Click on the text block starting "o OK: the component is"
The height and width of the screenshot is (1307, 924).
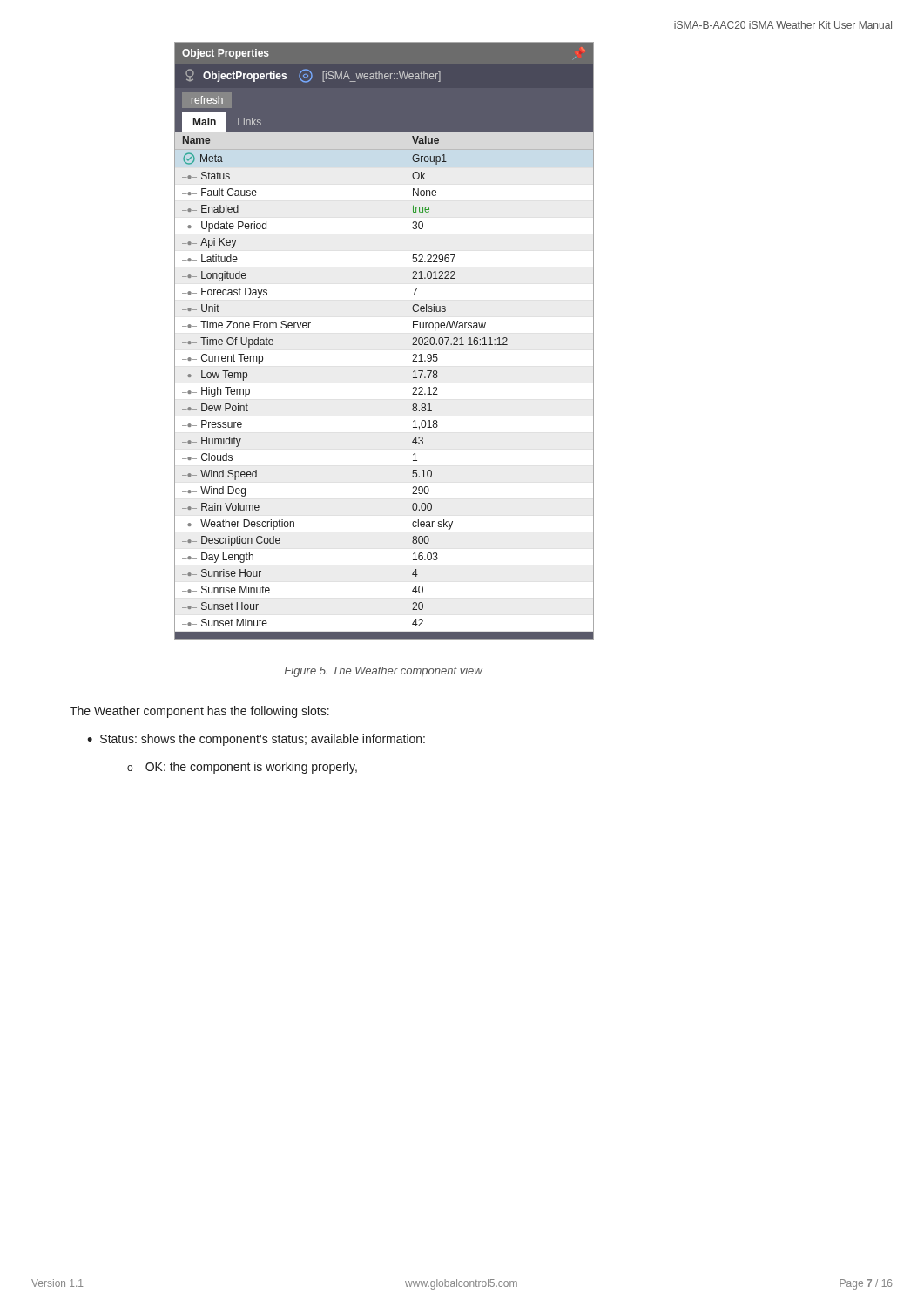click(242, 767)
